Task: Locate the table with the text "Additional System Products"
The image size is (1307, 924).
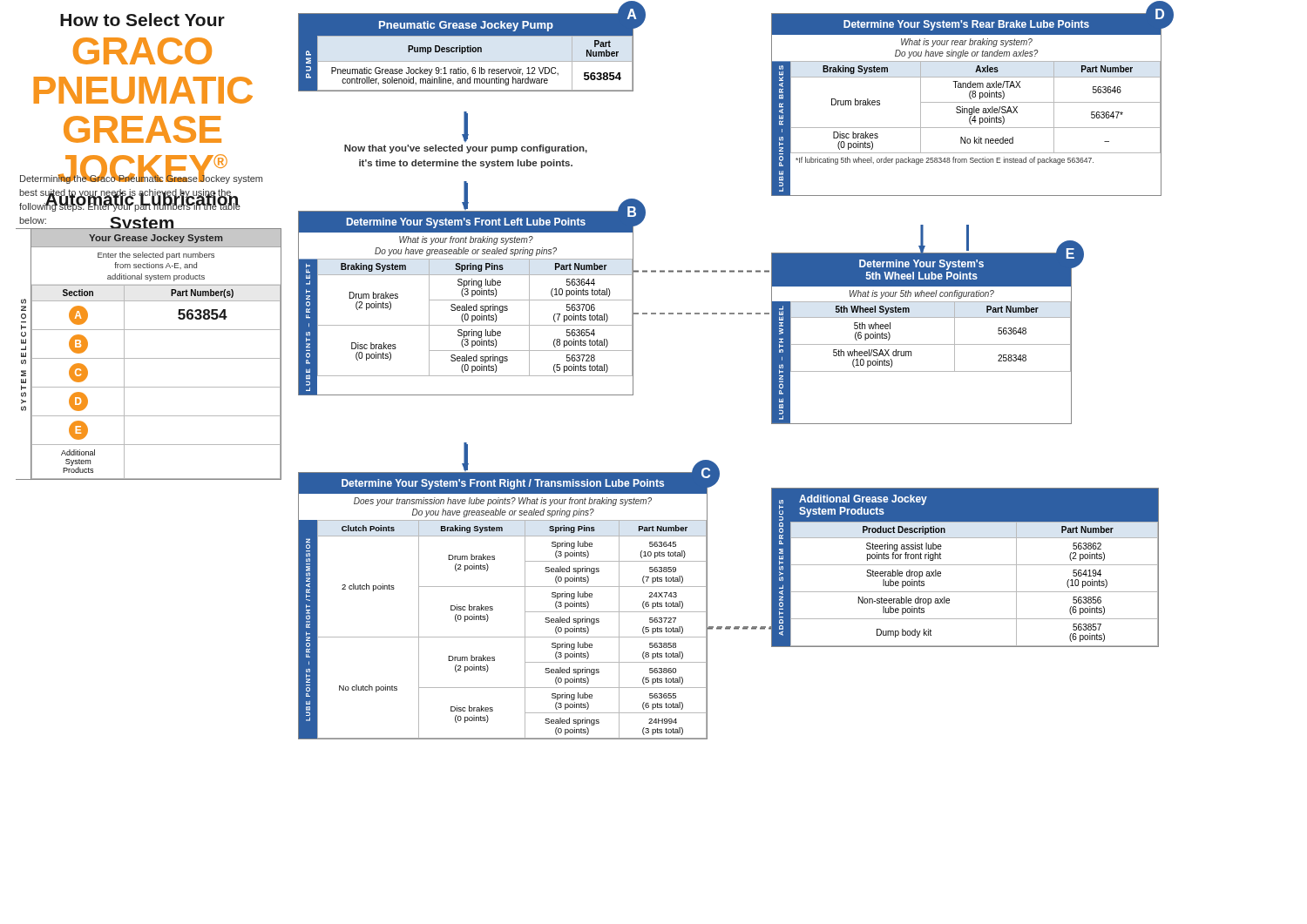Action: 149,354
